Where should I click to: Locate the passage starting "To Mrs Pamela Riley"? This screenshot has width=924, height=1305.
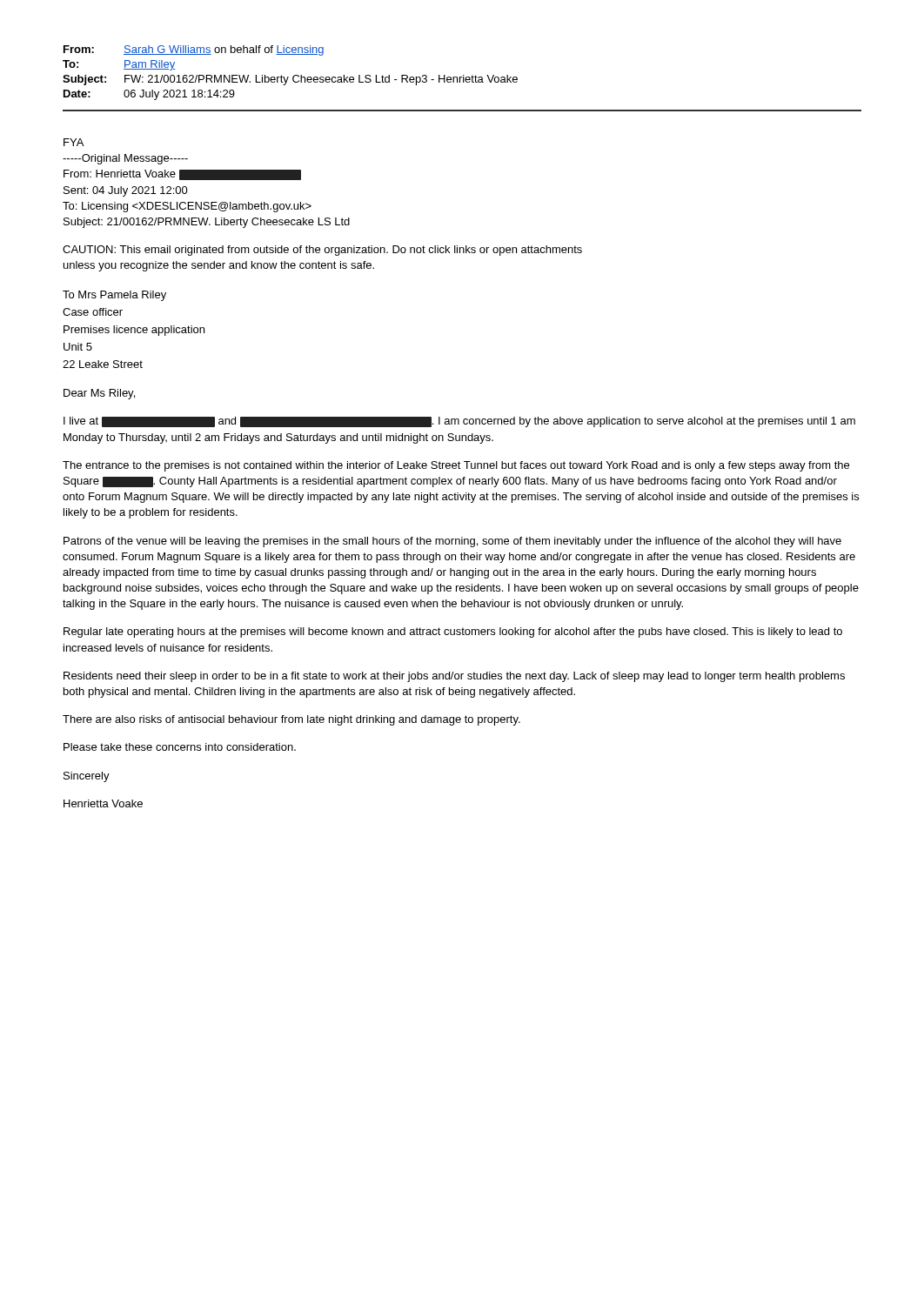pos(114,296)
